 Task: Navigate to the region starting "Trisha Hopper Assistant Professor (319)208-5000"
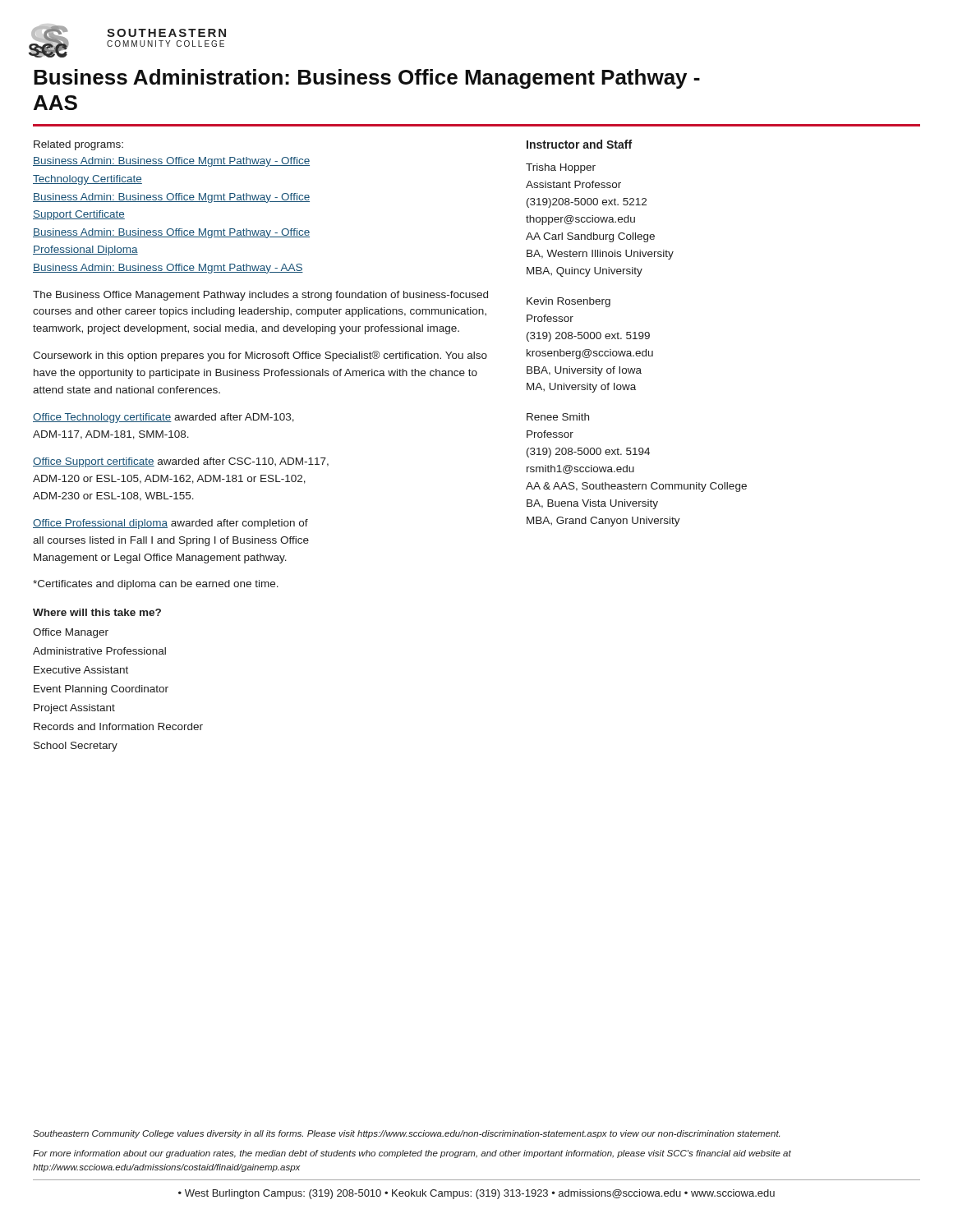[x=600, y=219]
